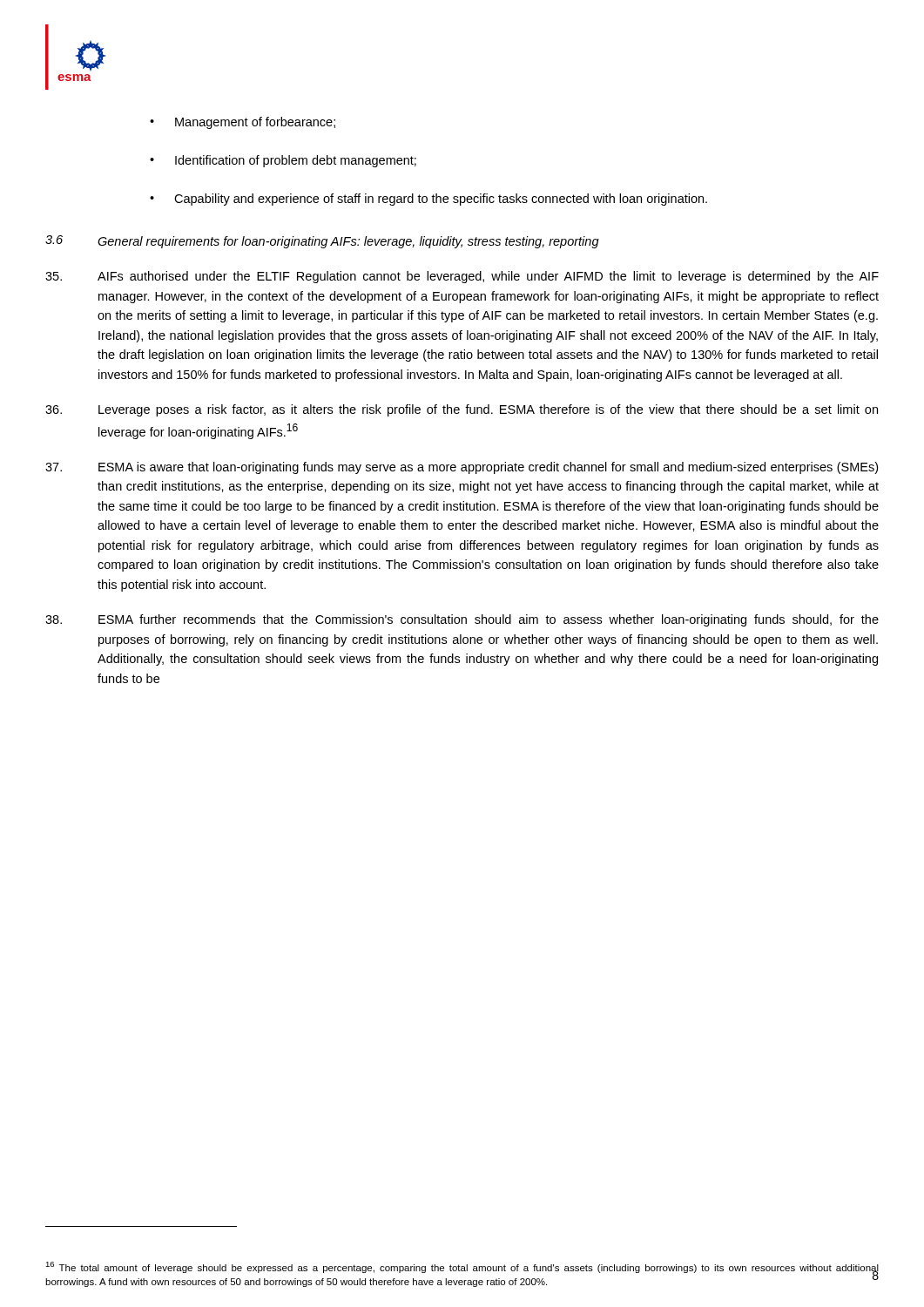Select the text block that says "Leverage poses a risk factor, as it"

462,421
